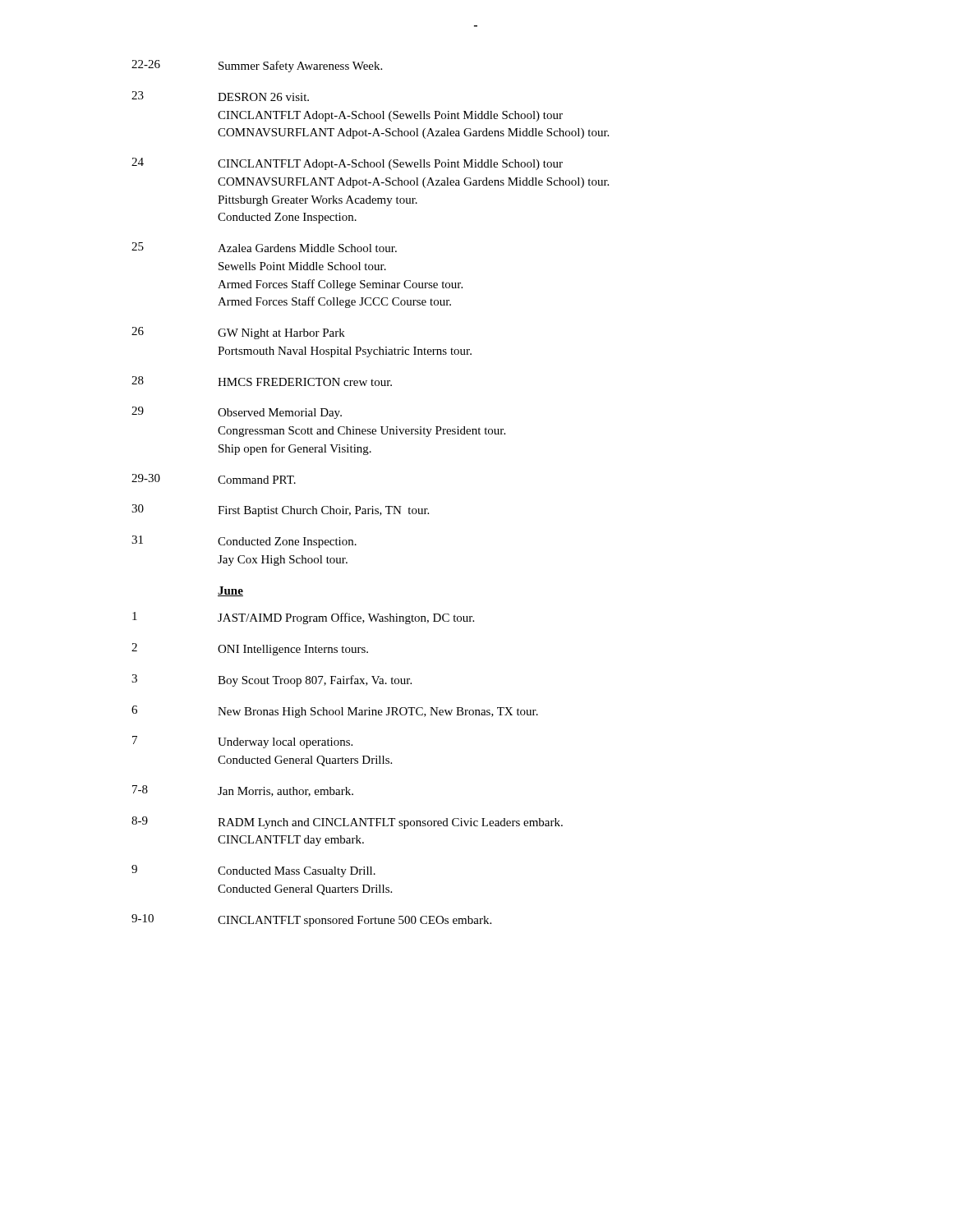This screenshot has height=1232, width=953.
Task: Locate the list item that says "2 ONI Intelligence Interns tours."
Action: click(250, 649)
